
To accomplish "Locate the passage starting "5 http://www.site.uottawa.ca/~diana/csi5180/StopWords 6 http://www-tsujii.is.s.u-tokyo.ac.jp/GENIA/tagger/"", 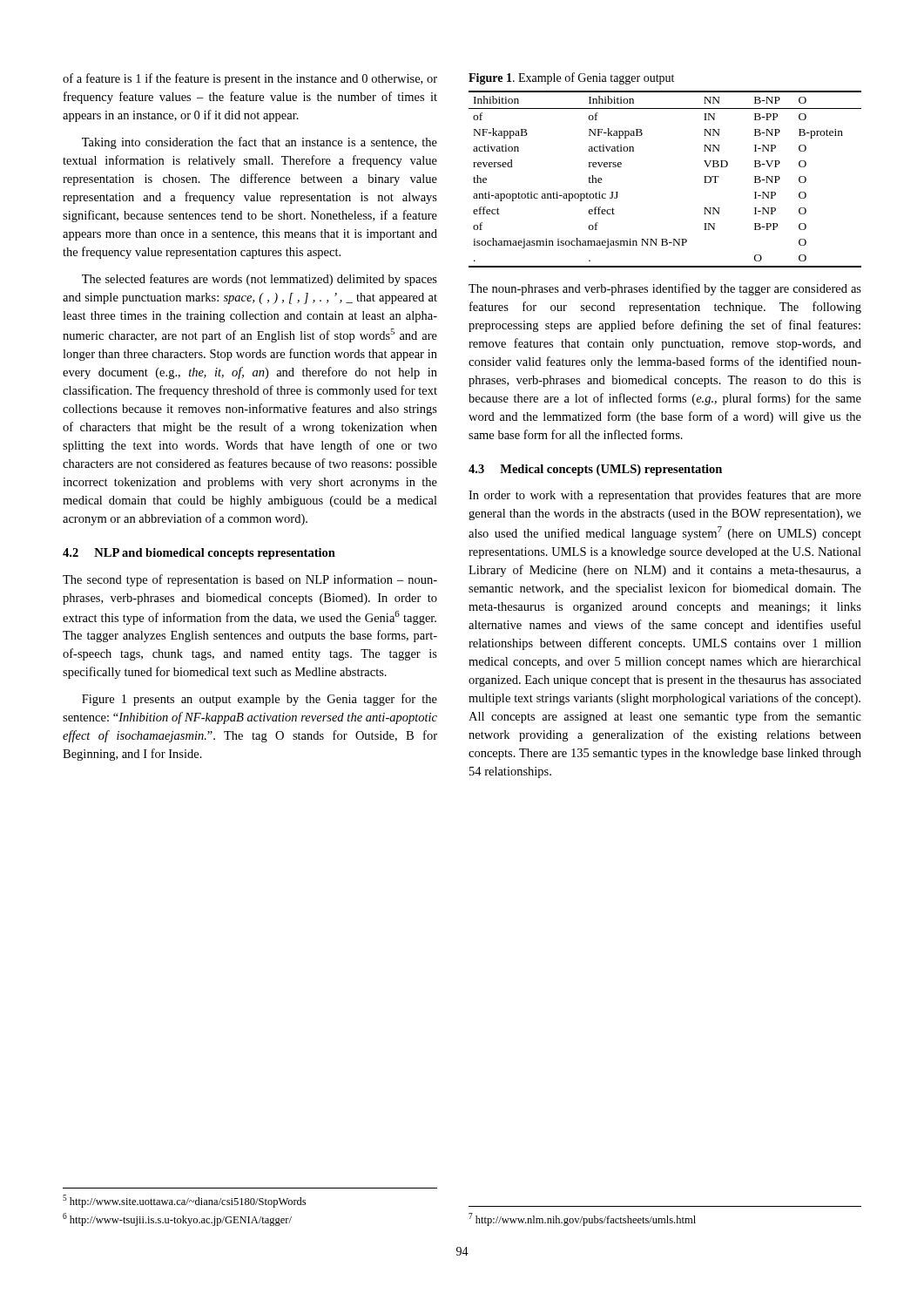I will coord(250,1210).
